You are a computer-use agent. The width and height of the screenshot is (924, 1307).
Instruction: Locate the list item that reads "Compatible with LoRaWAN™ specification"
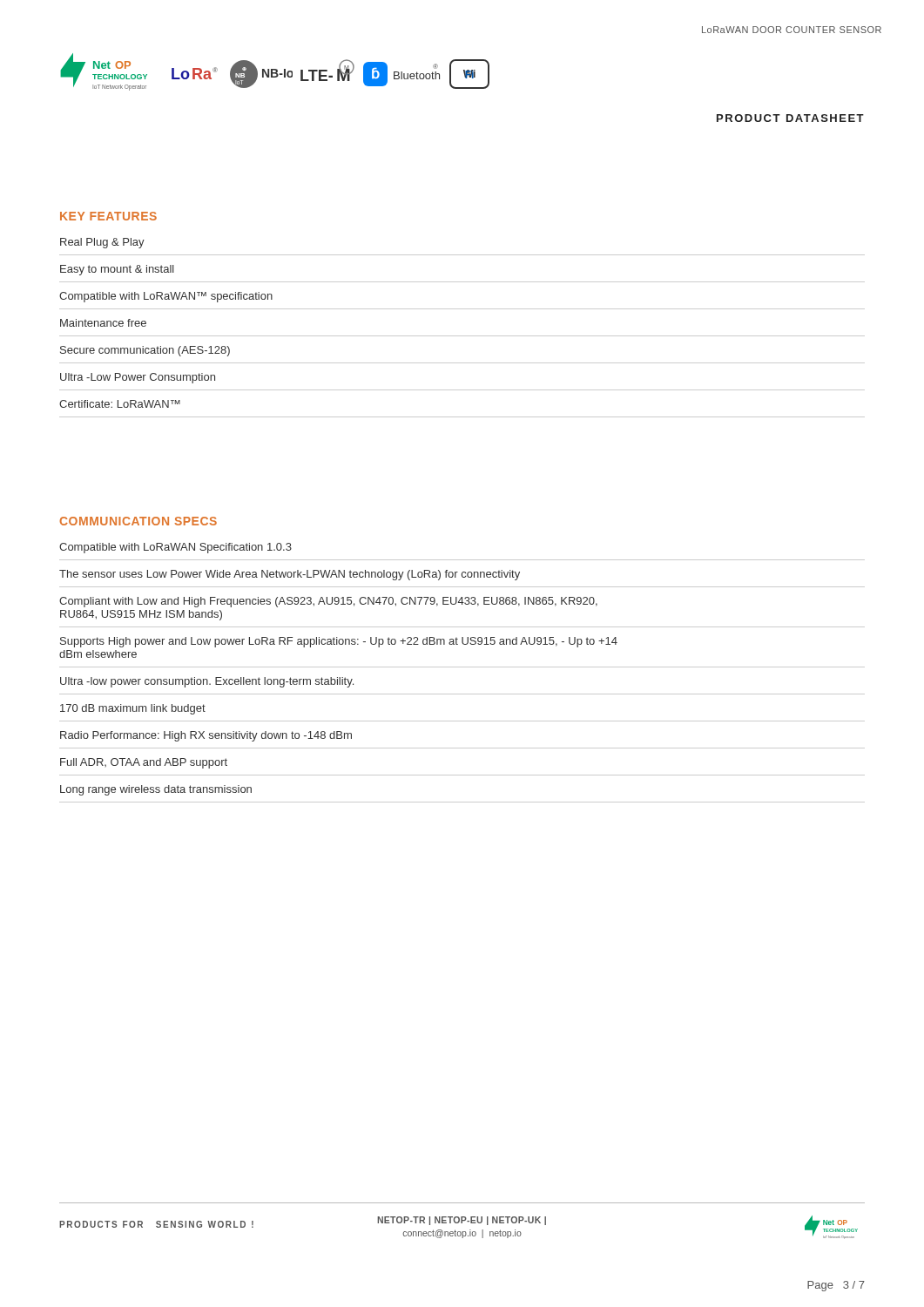[x=166, y=296]
